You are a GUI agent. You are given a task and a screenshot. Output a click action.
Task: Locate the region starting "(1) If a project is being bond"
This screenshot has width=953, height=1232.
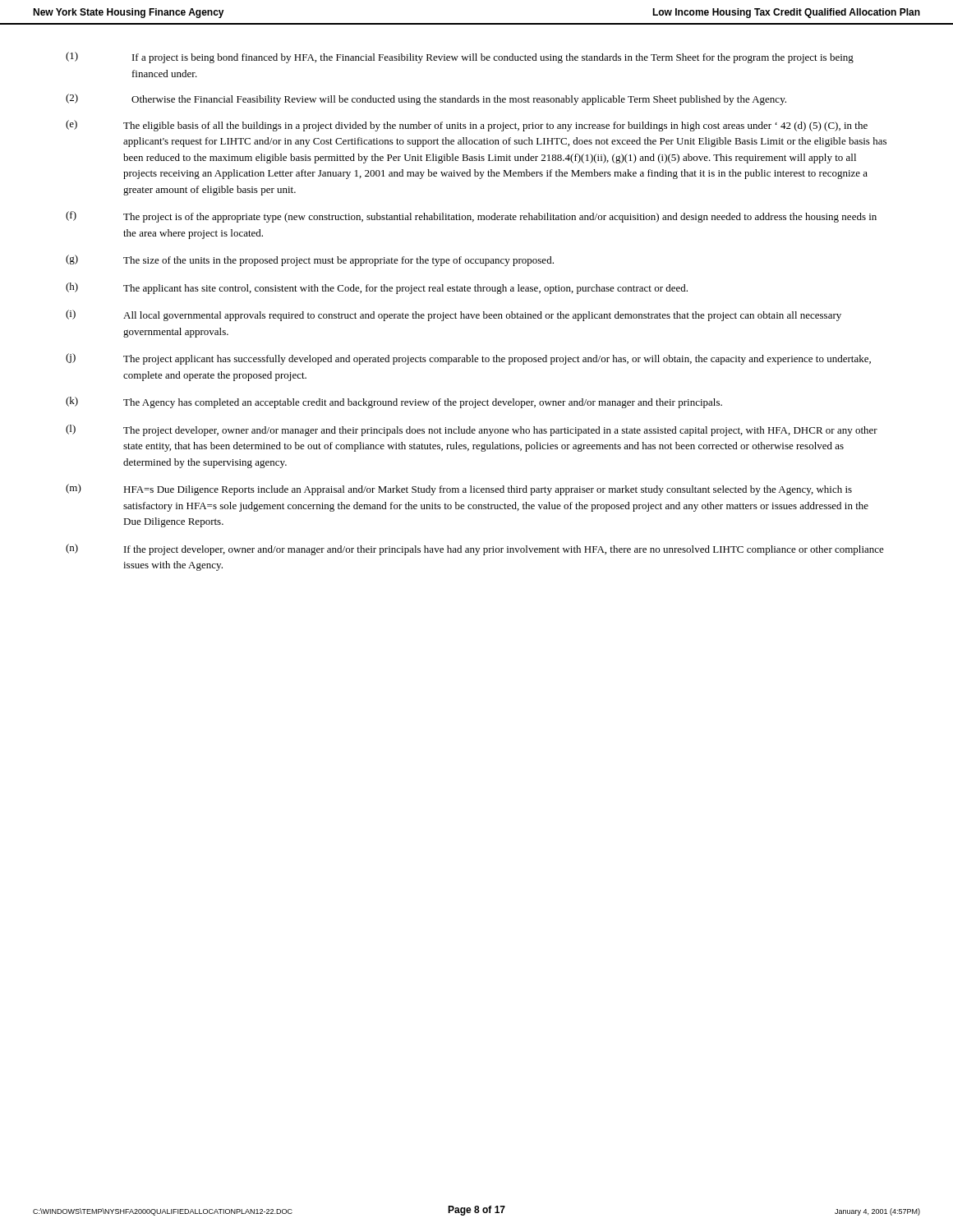tap(476, 65)
